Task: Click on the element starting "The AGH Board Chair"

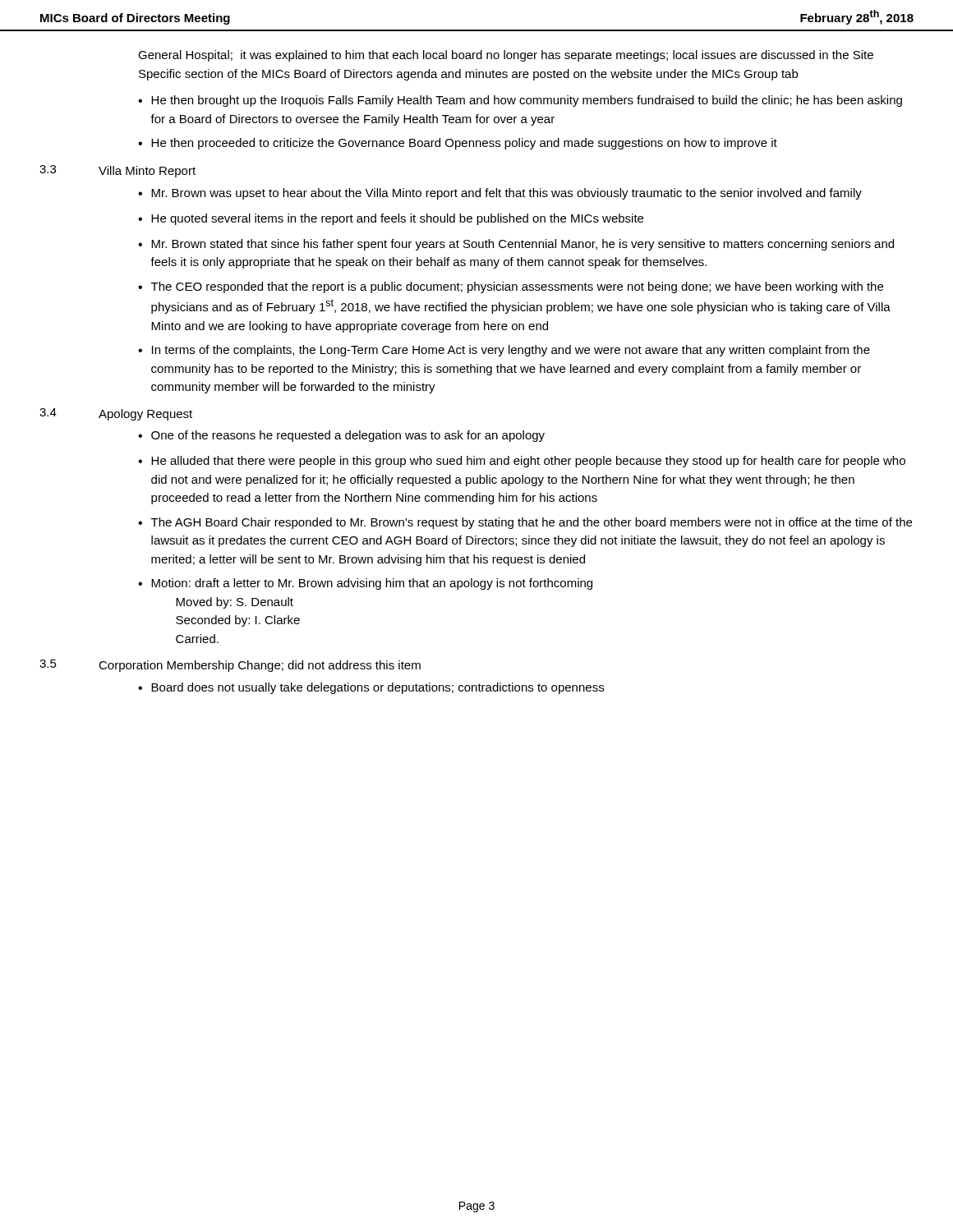Action: click(x=532, y=541)
